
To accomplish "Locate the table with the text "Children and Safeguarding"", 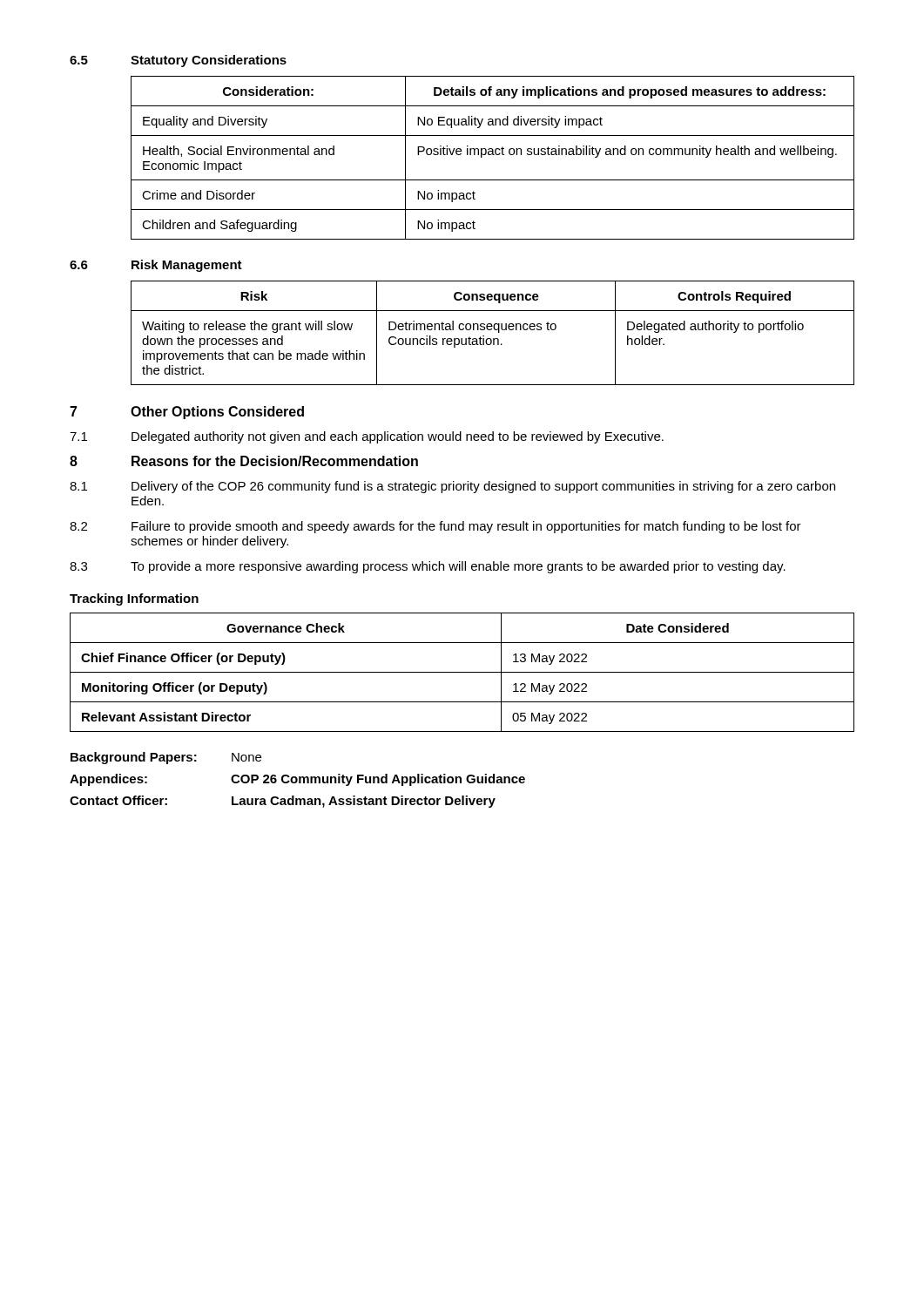I will 492,158.
